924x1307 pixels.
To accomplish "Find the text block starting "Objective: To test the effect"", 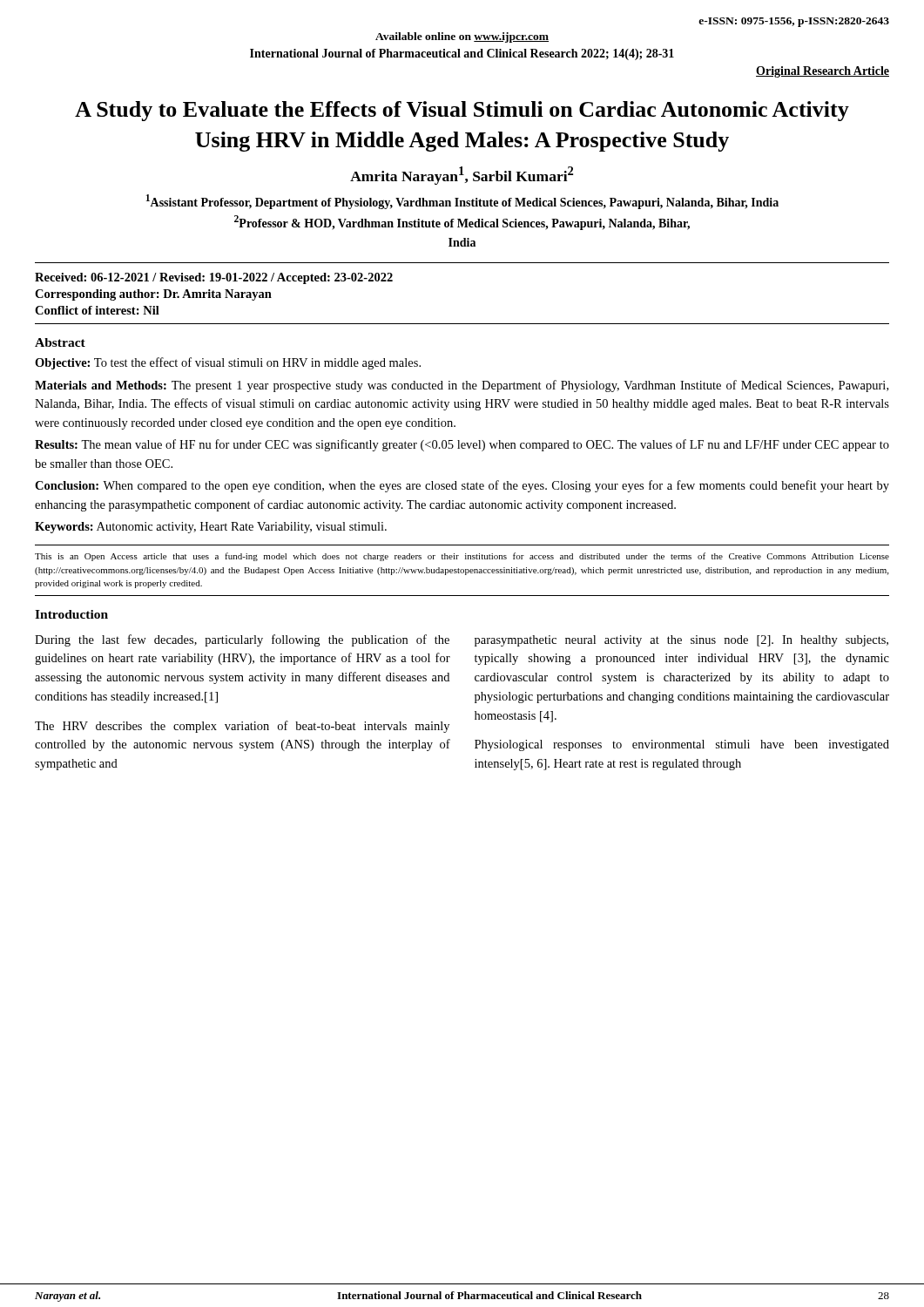I will (462, 445).
